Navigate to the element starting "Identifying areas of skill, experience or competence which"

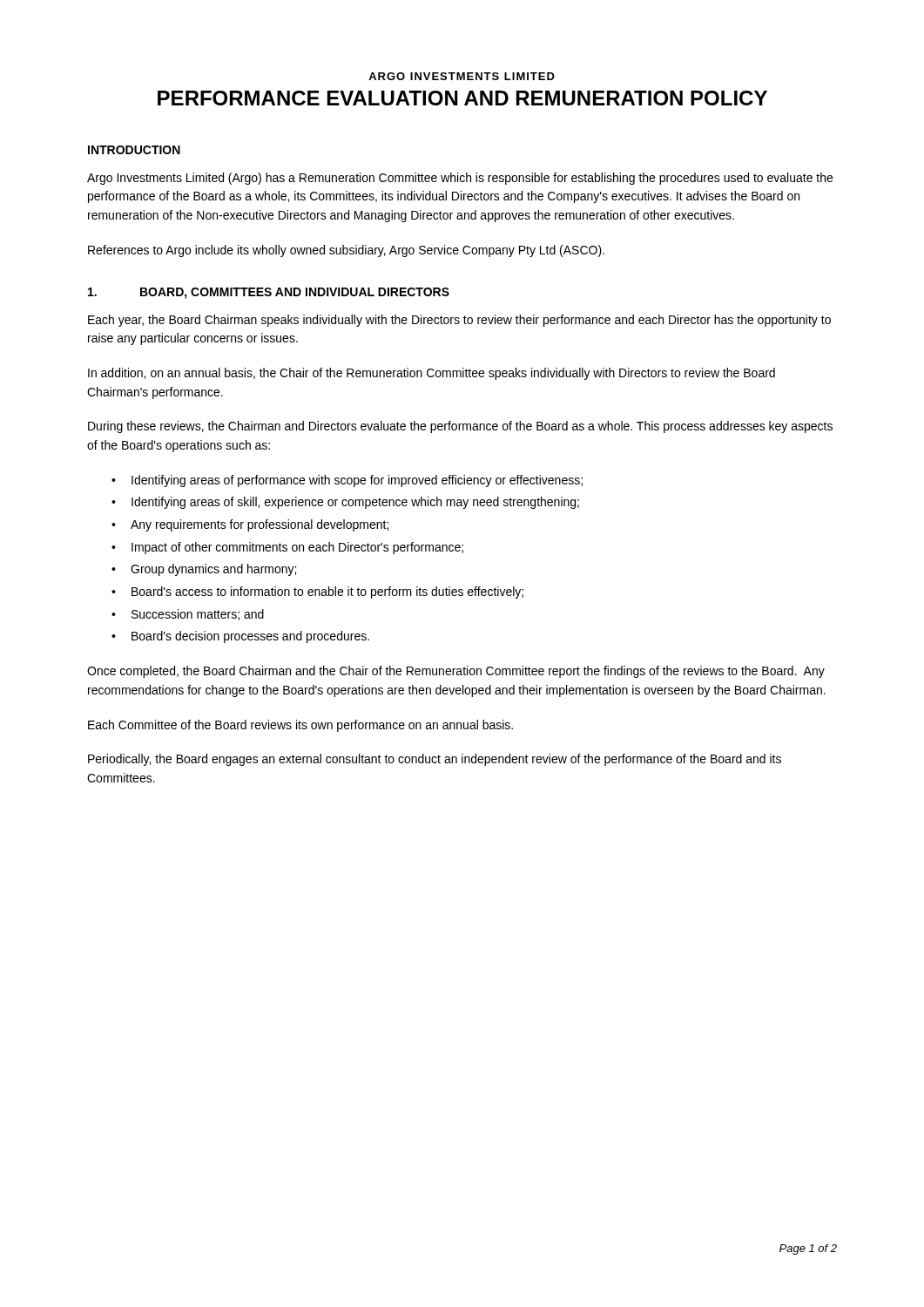[x=355, y=502]
